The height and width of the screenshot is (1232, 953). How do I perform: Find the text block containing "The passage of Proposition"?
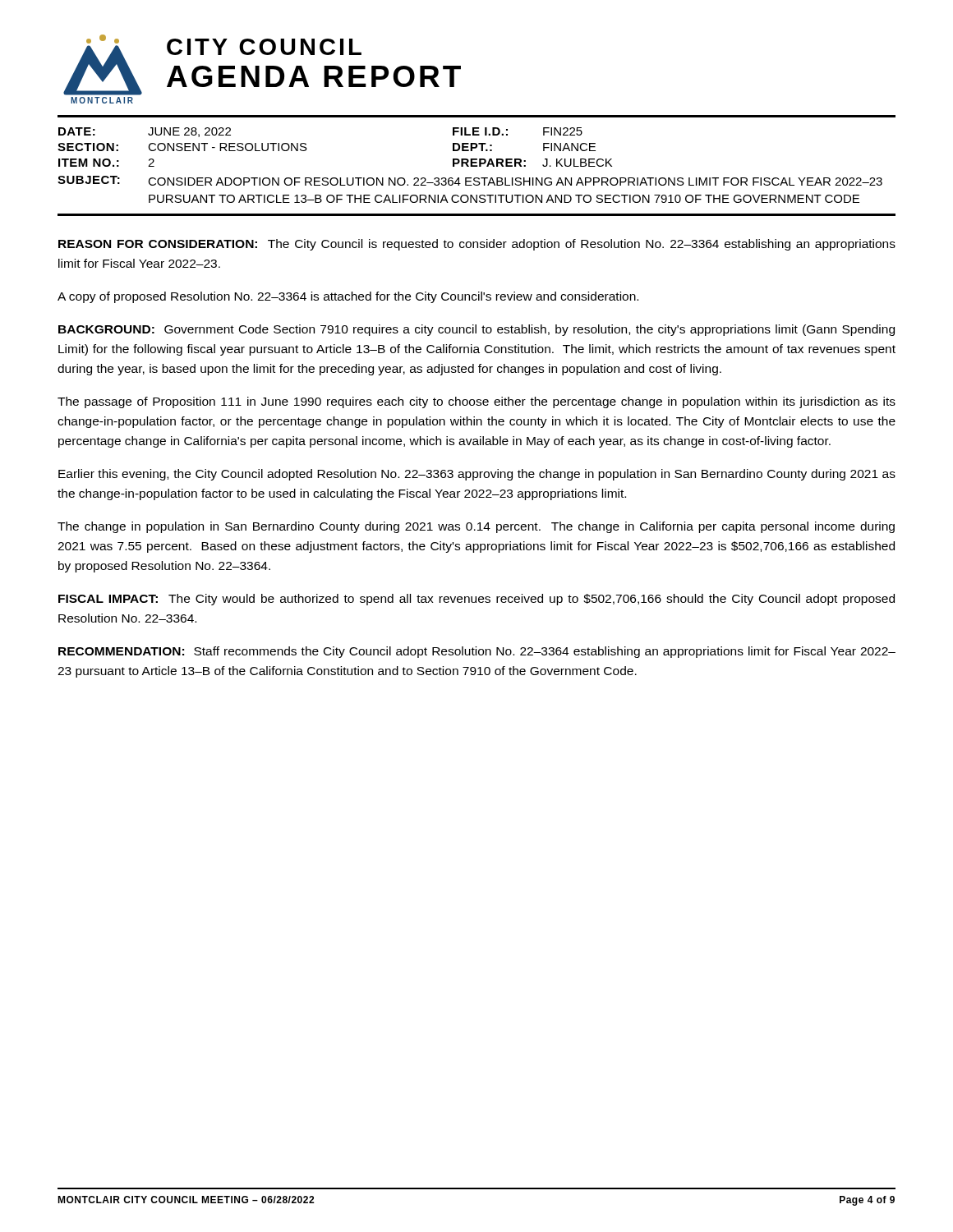pyautogui.click(x=476, y=421)
